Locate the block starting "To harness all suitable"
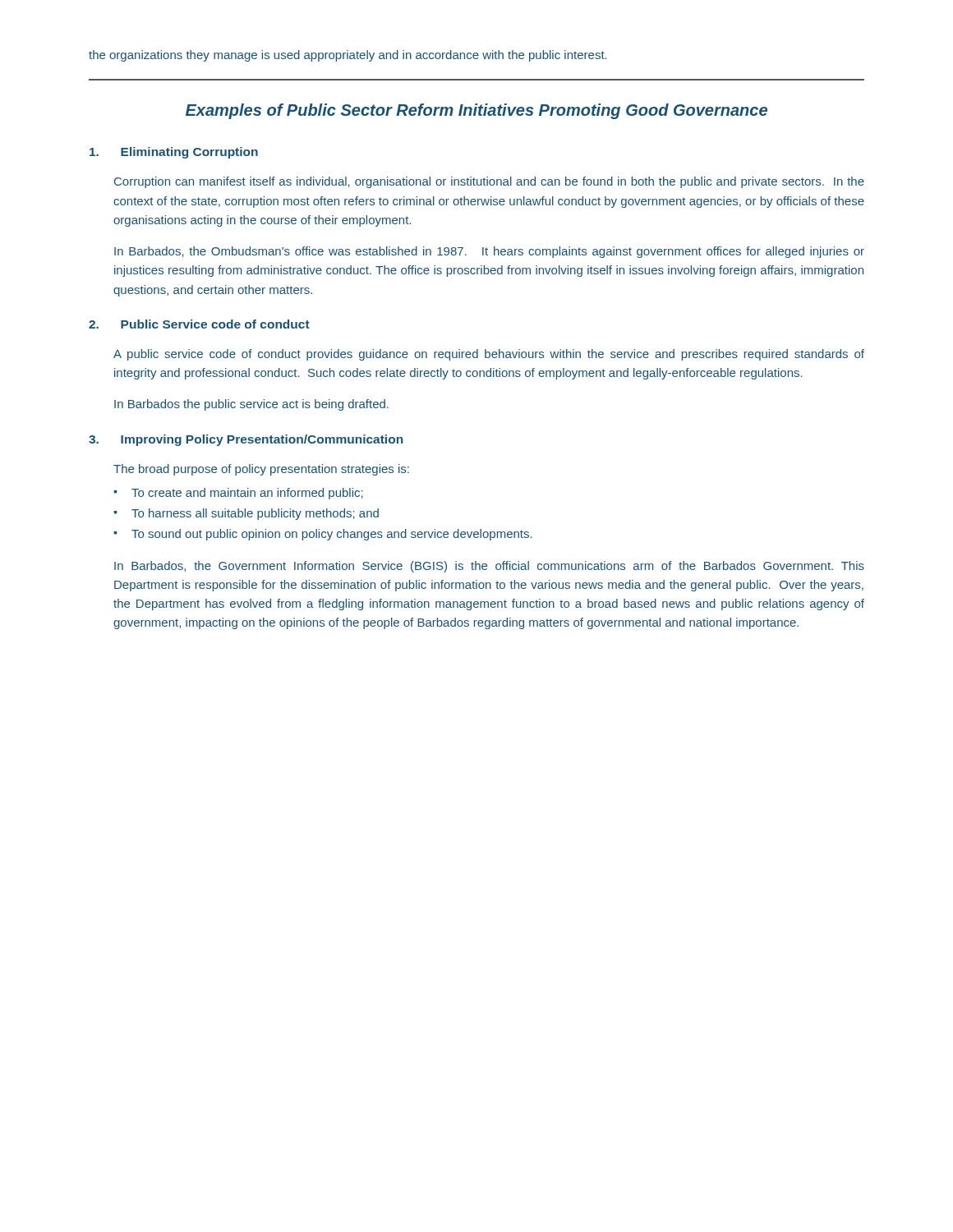The width and height of the screenshot is (953, 1232). coord(246,514)
